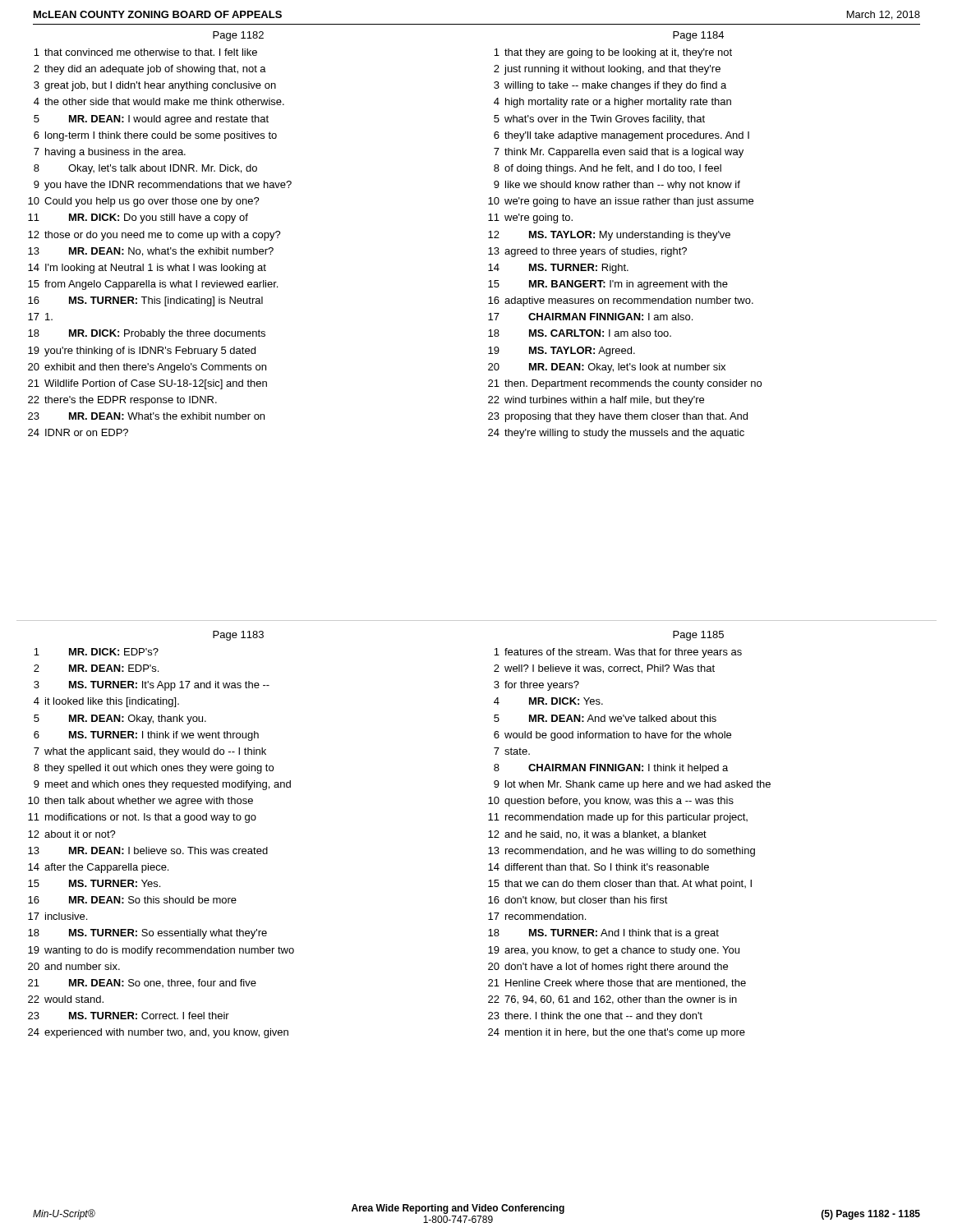
Task: Click the passage that begins "1that they are"
Action: tap(698, 243)
